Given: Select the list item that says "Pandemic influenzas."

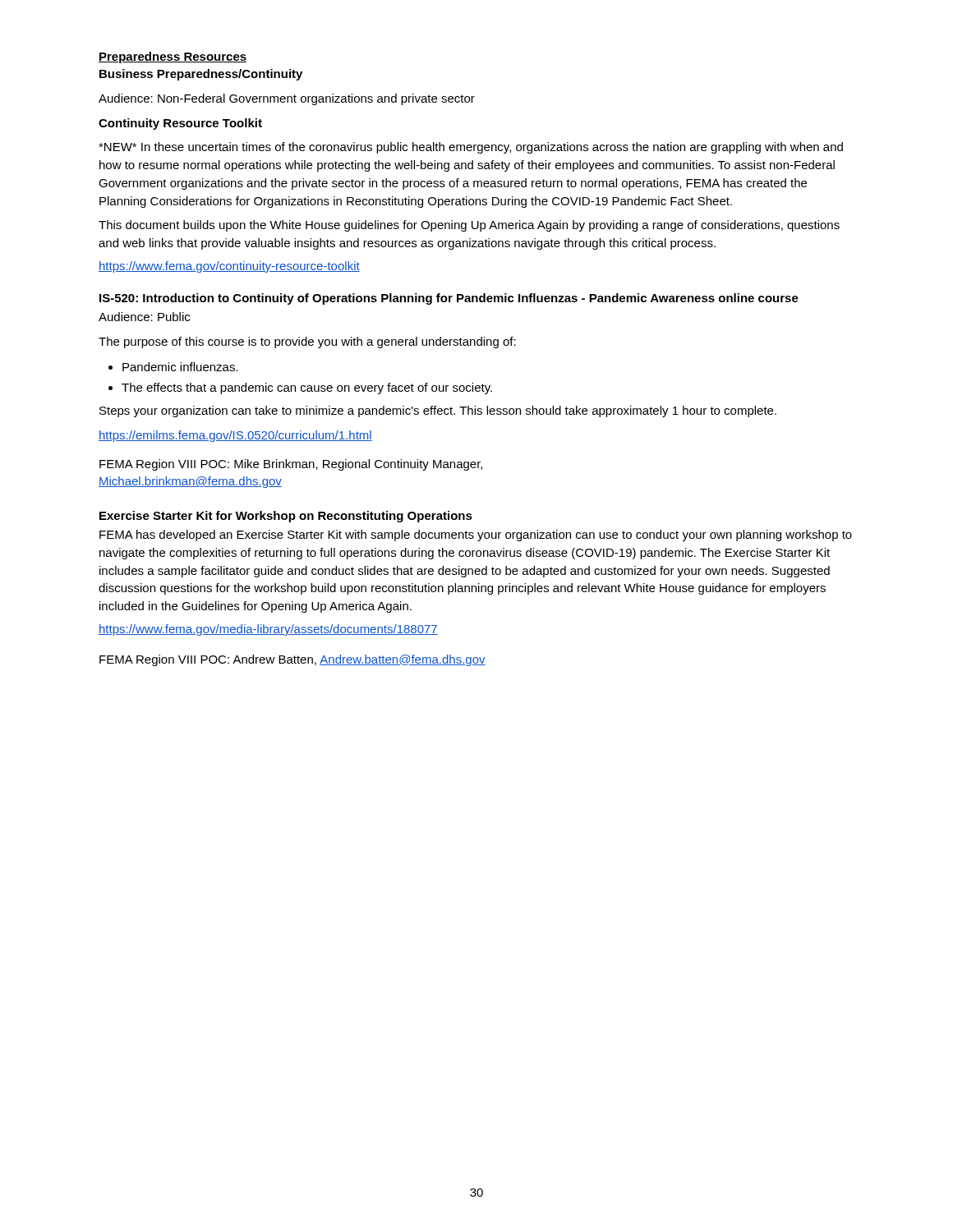Looking at the screenshot, I should pyautogui.click(x=173, y=367).
